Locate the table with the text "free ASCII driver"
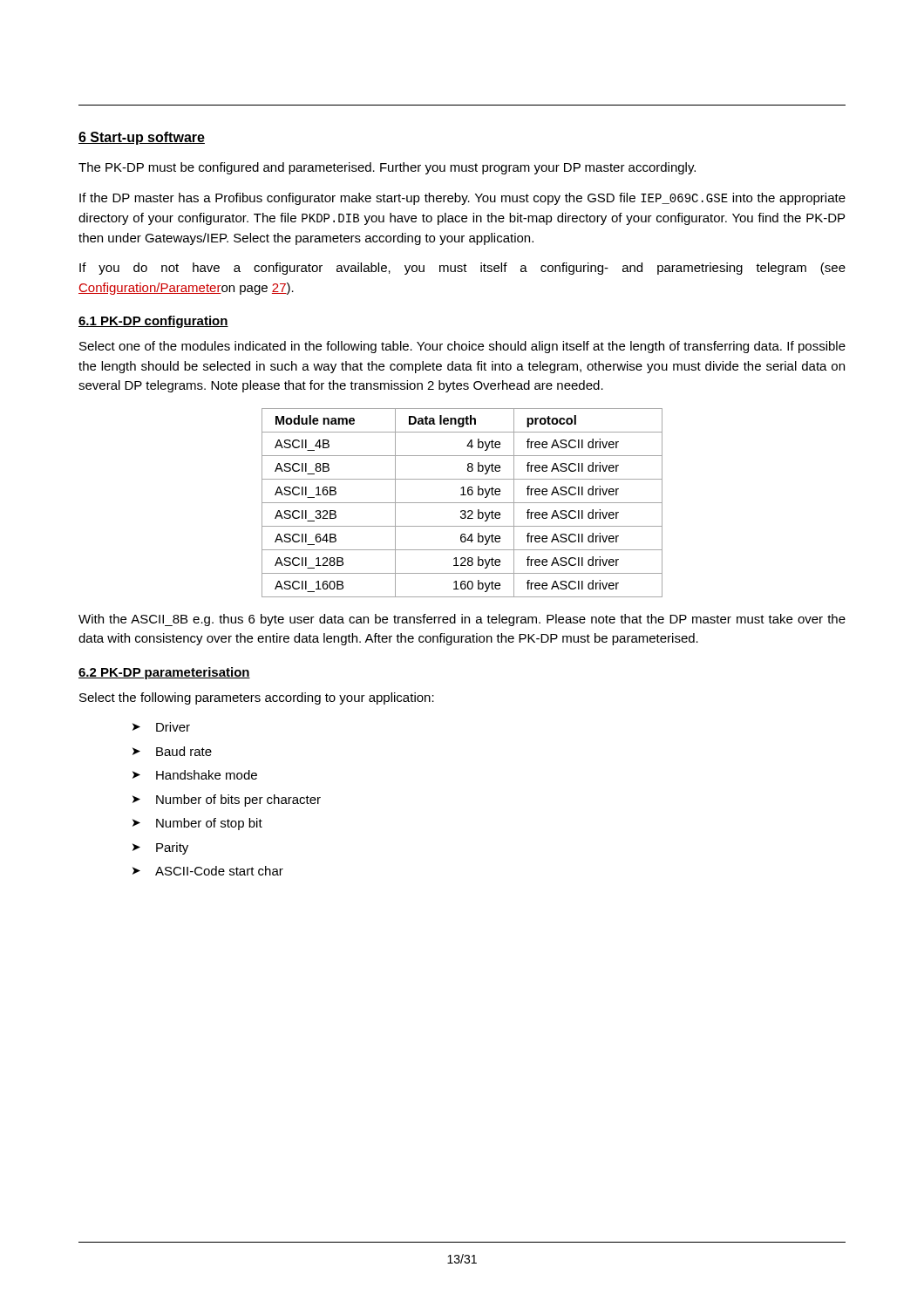The height and width of the screenshot is (1308, 924). pyautogui.click(x=462, y=502)
